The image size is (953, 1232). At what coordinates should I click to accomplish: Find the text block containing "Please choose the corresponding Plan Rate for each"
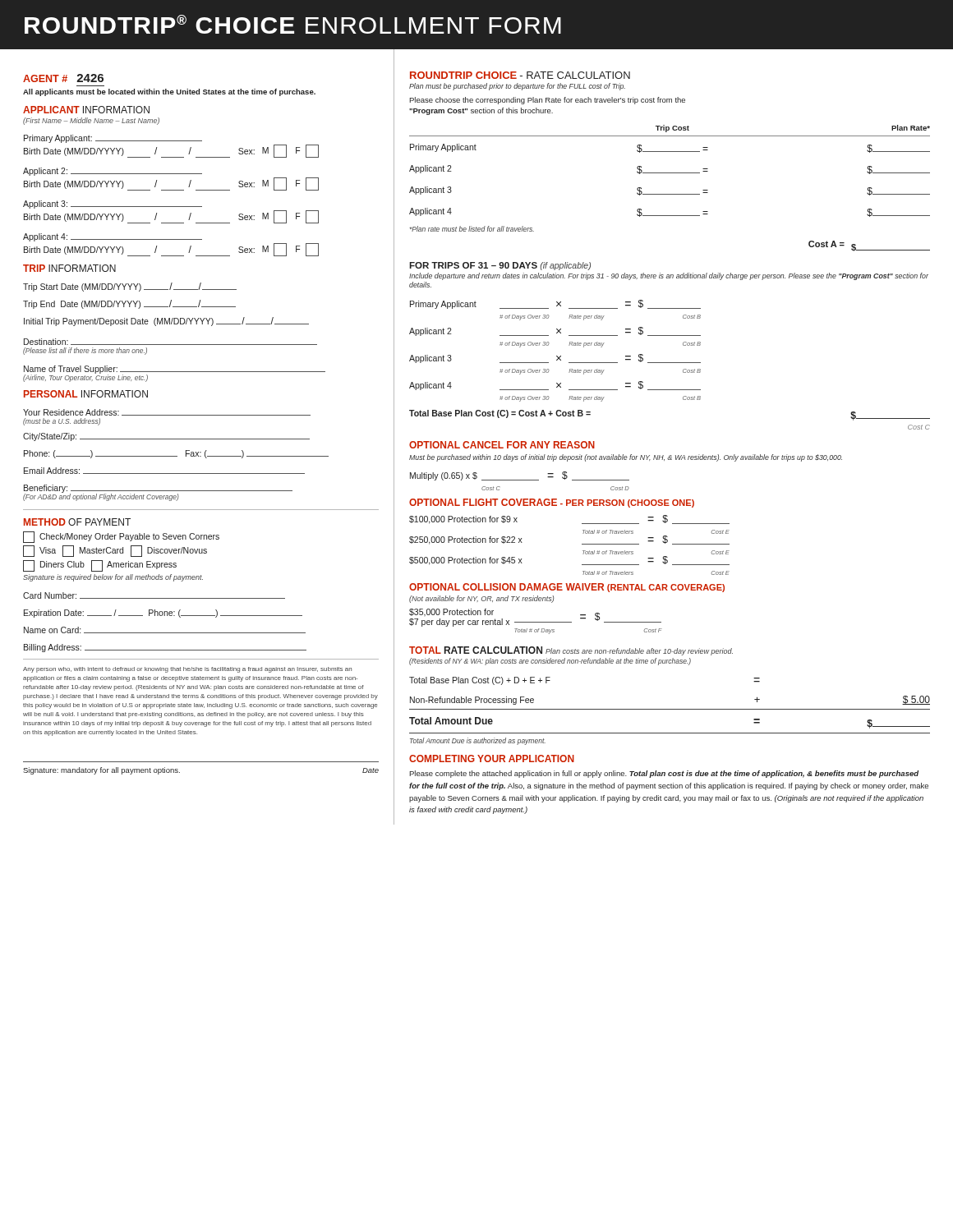(x=547, y=105)
